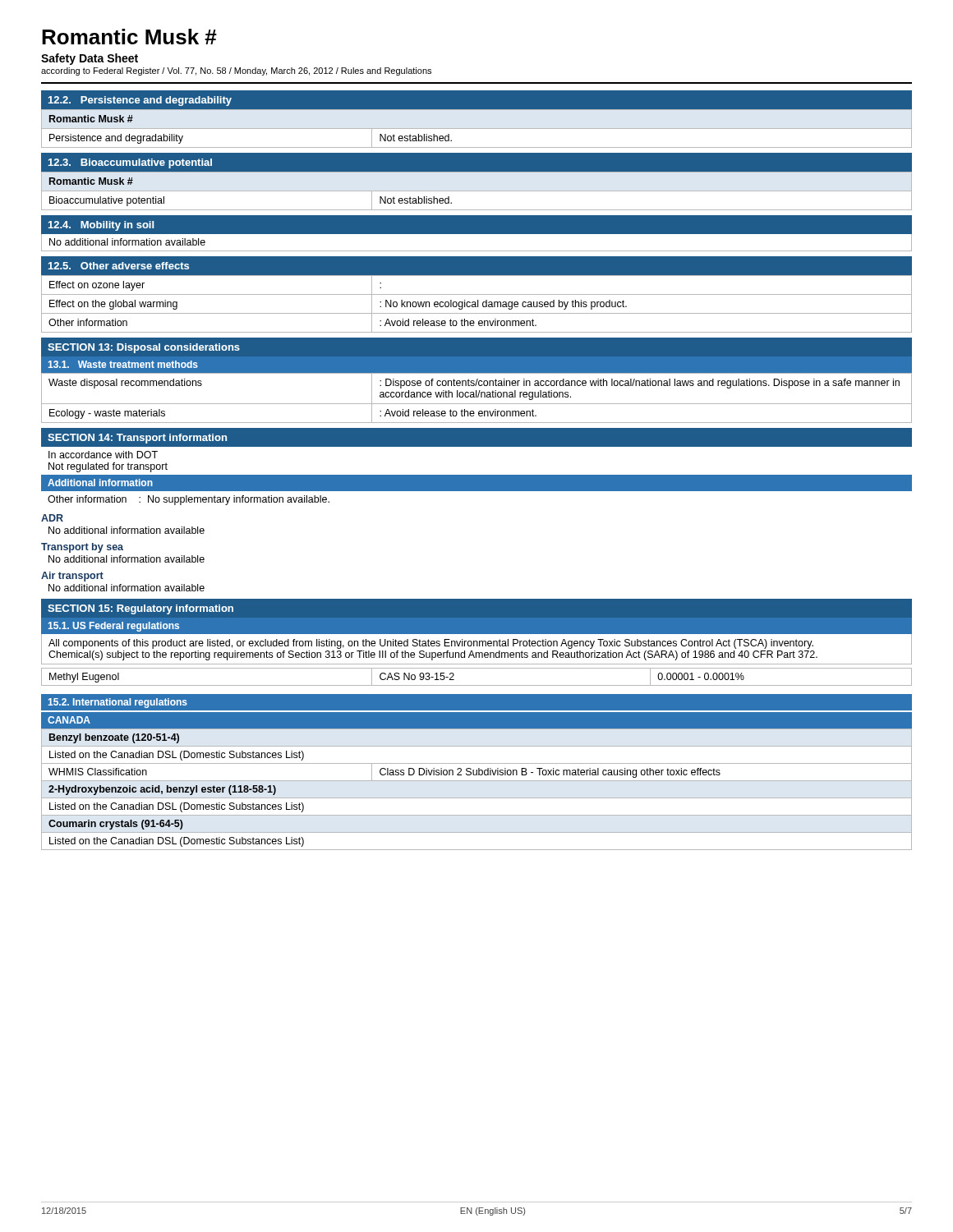Where does it say "15.2. International regulations"?
Viewport: 953px width, 1232px height.
click(x=118, y=702)
